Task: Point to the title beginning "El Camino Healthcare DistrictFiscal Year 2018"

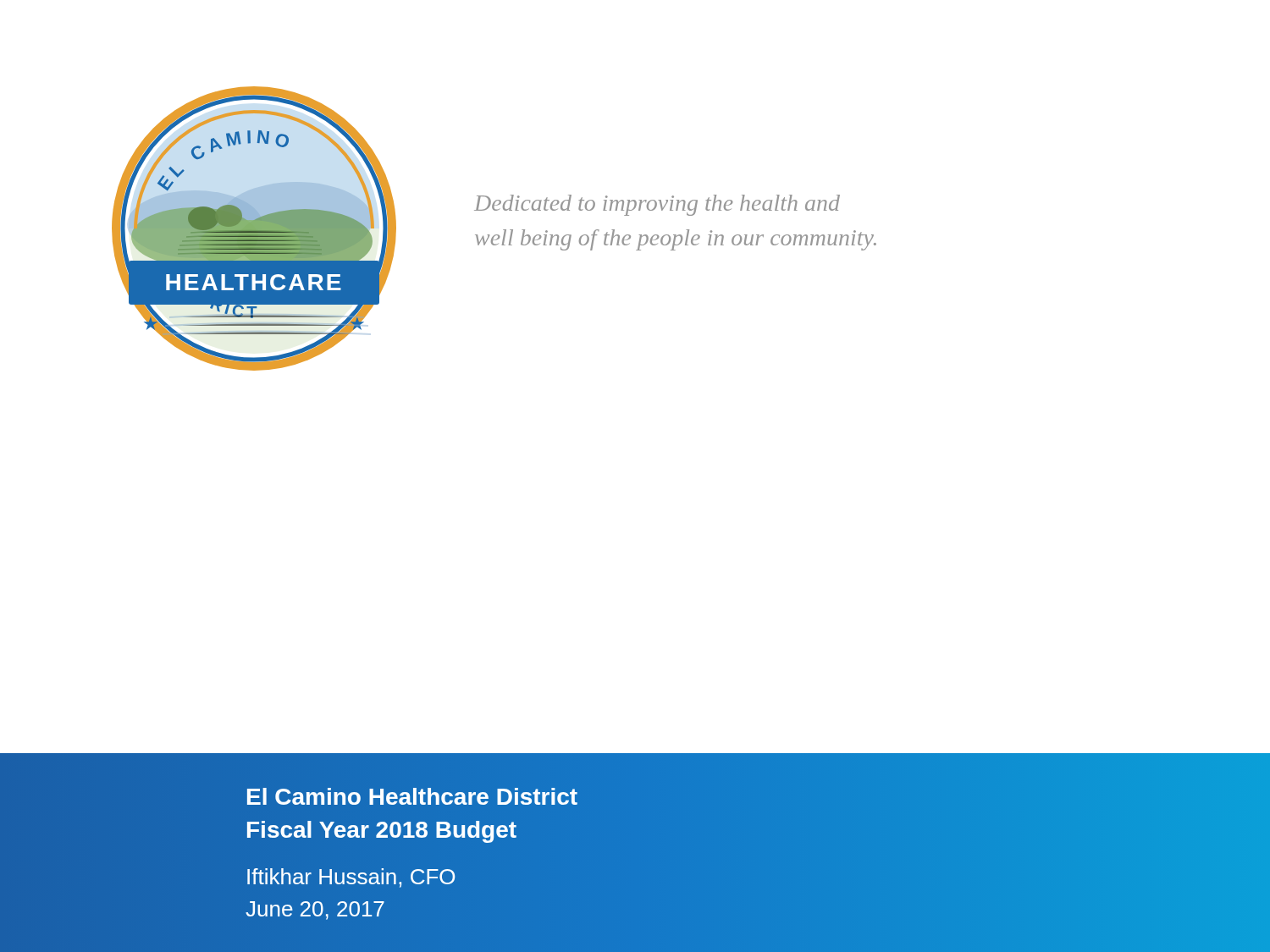Action: click(412, 813)
